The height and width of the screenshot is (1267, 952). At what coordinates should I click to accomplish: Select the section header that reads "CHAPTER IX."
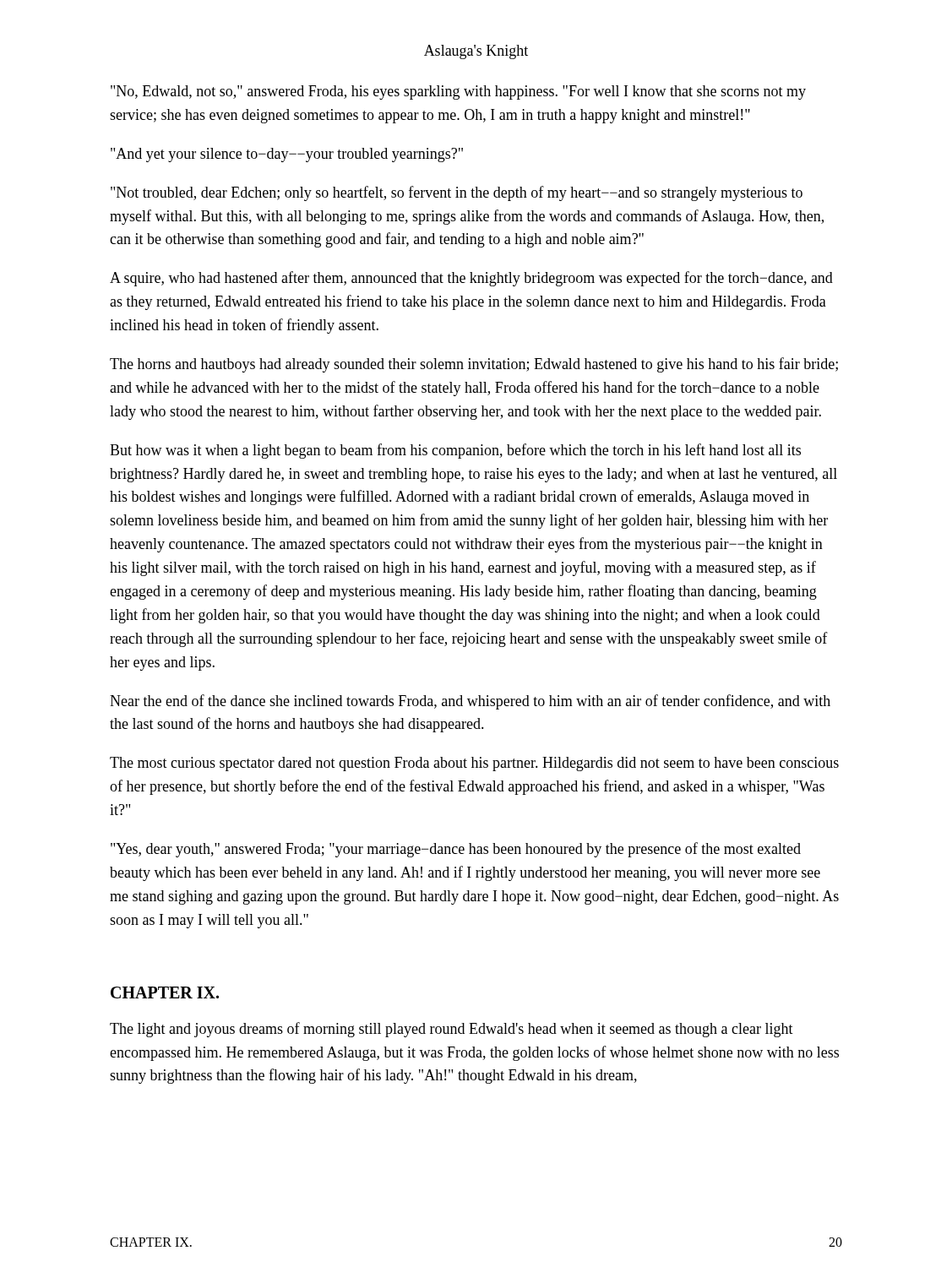pyautogui.click(x=165, y=992)
